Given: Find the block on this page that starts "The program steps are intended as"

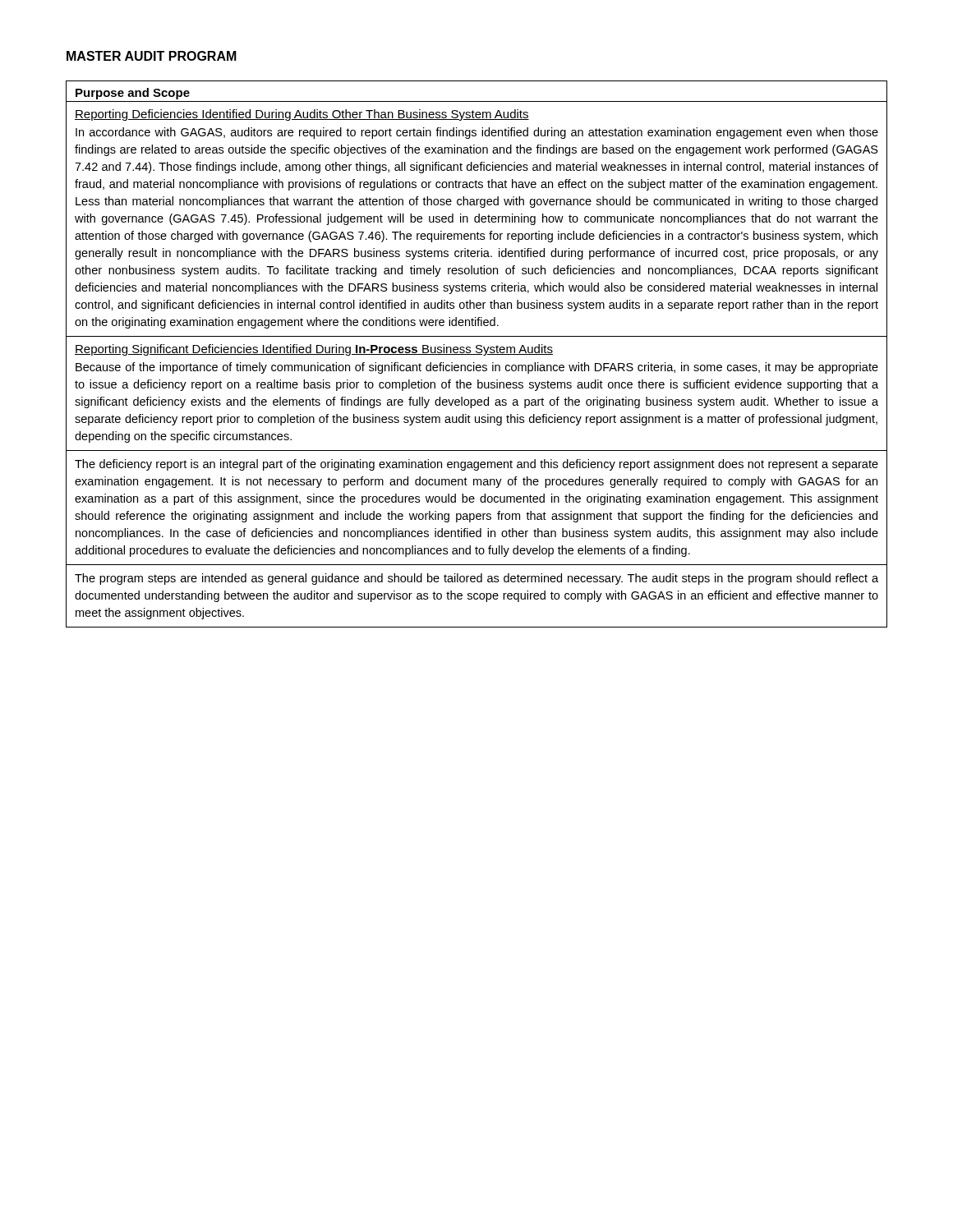Looking at the screenshot, I should (476, 596).
